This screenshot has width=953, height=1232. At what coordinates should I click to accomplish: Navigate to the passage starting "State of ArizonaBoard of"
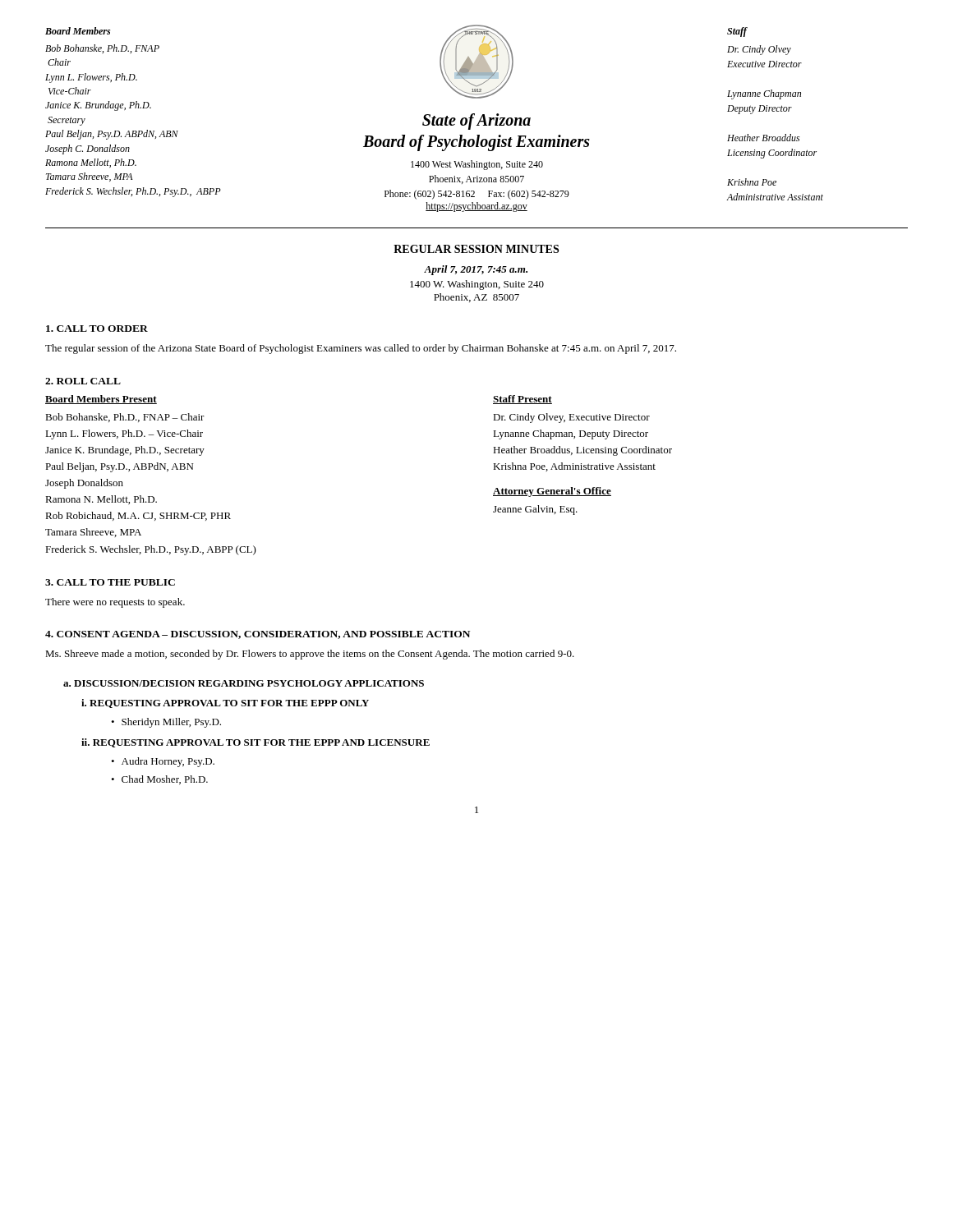pyautogui.click(x=476, y=131)
